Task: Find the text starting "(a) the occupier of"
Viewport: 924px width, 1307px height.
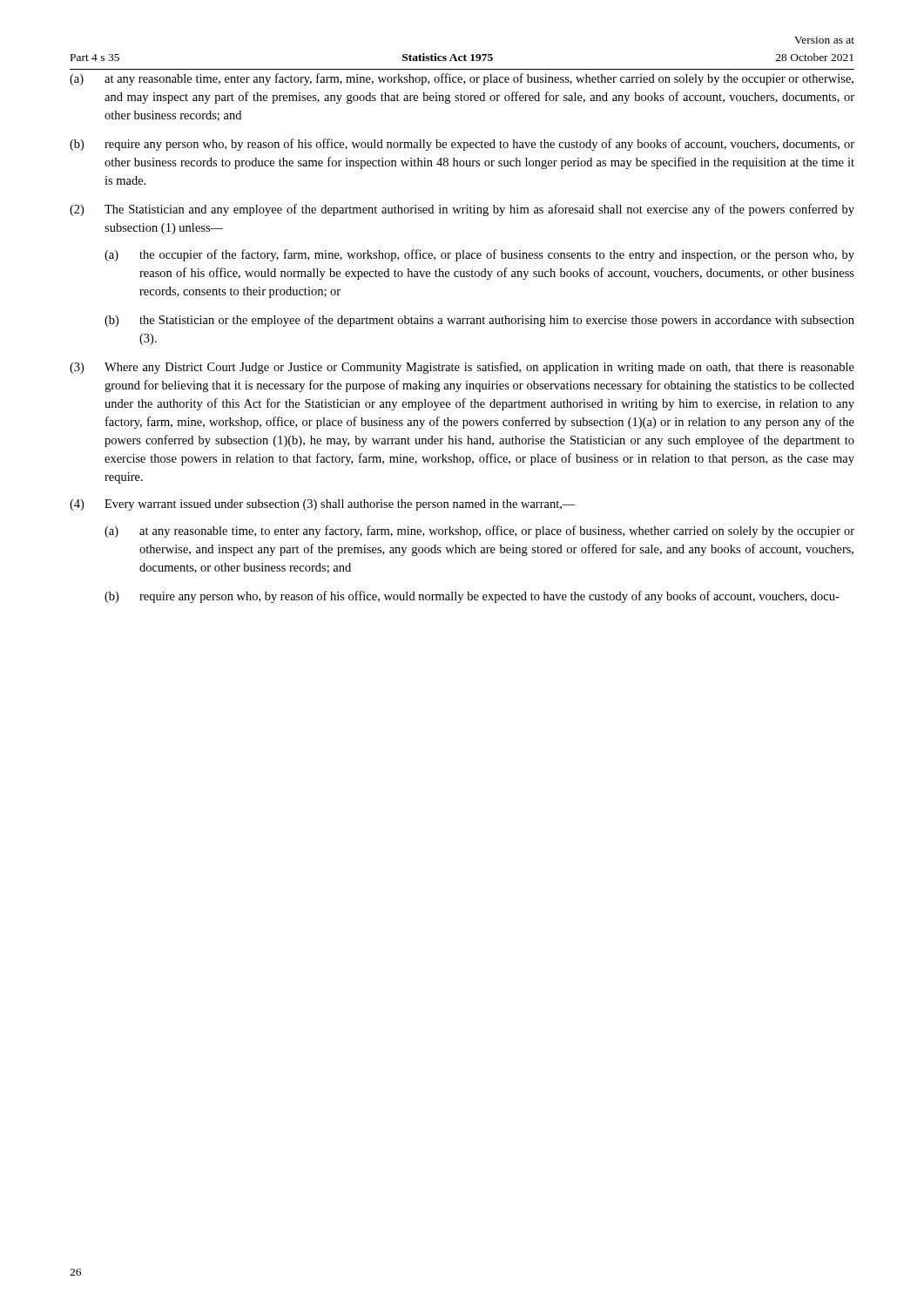Action: 479,273
